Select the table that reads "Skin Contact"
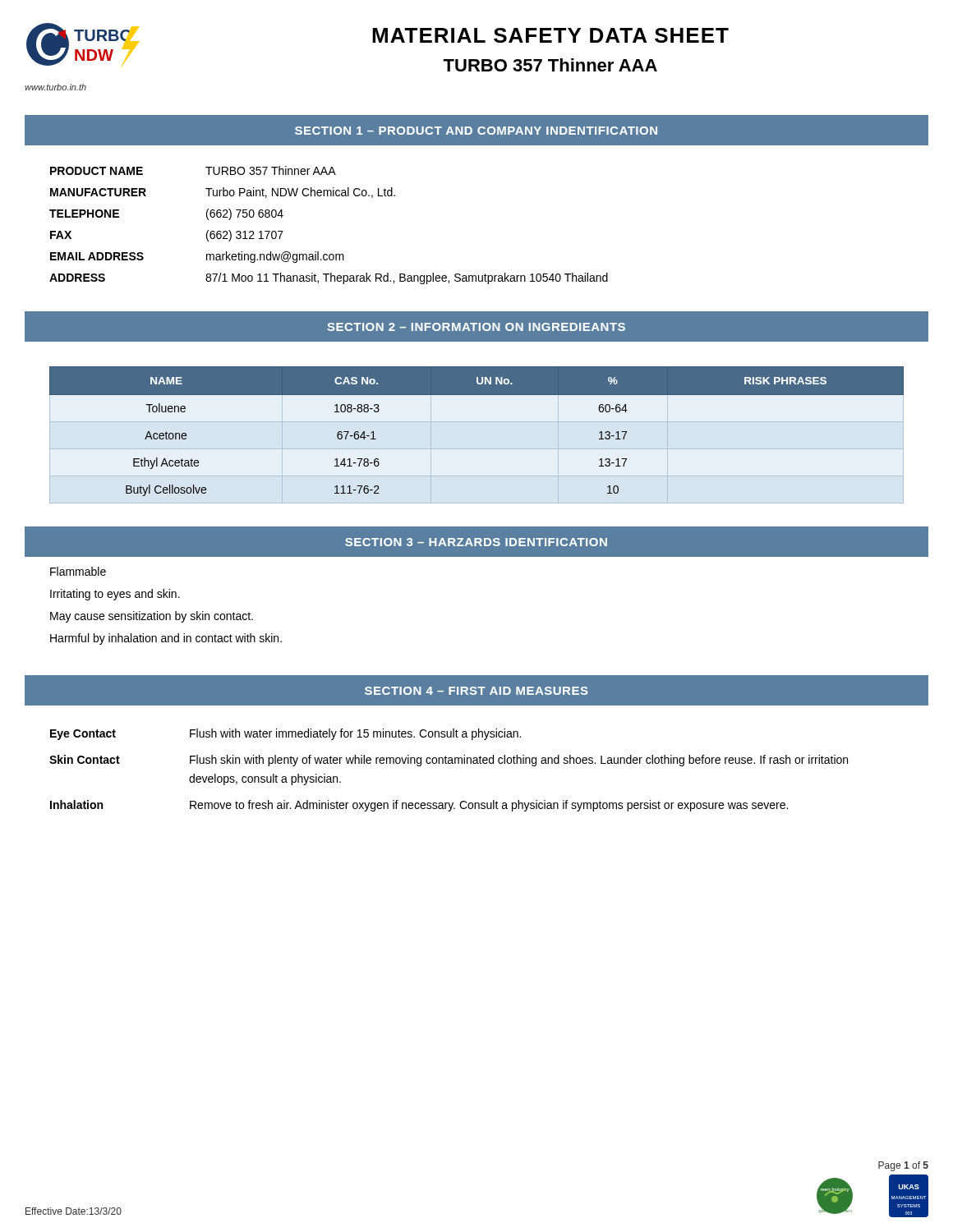This screenshot has width=953, height=1232. (x=476, y=766)
